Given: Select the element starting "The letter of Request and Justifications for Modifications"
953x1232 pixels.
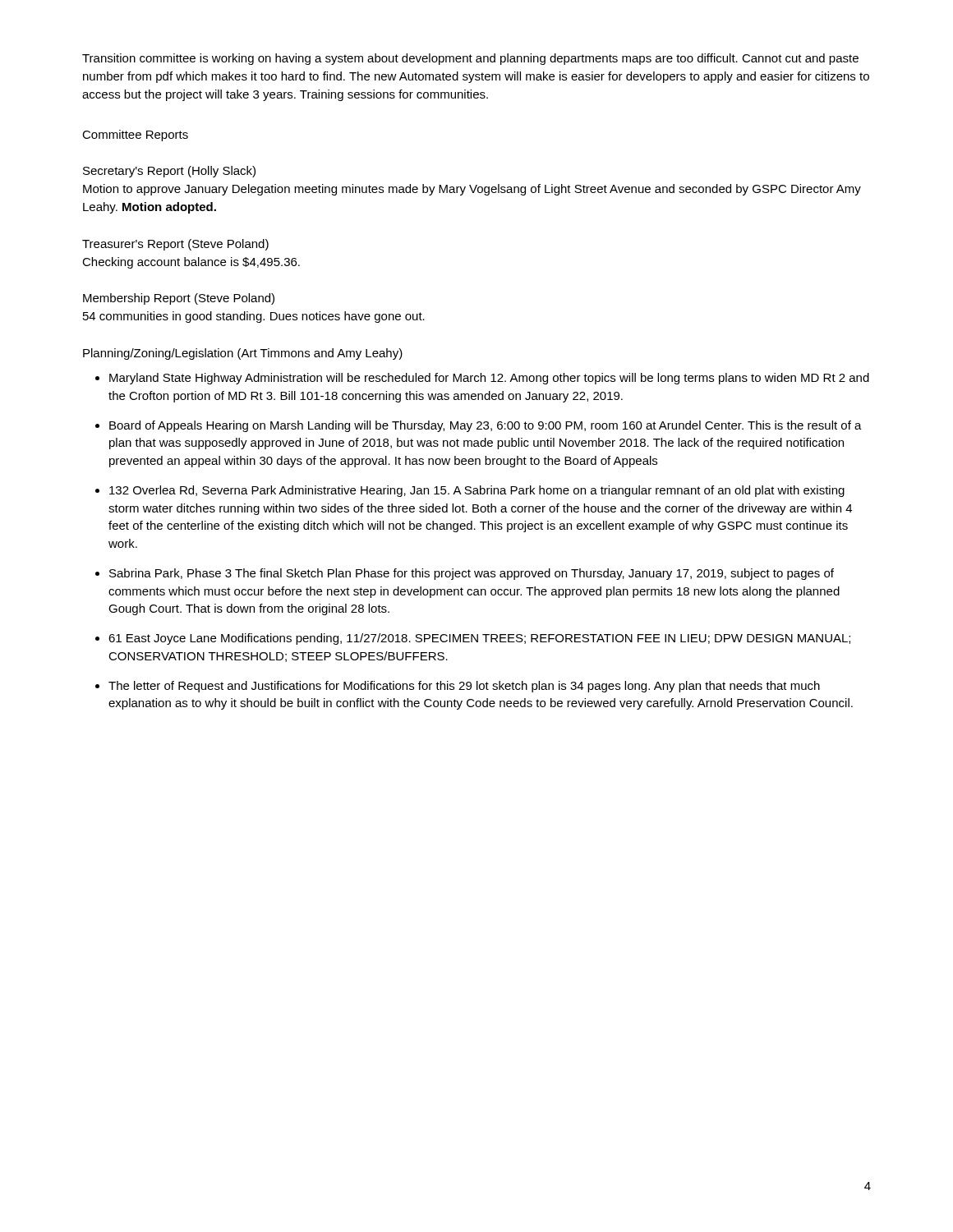Looking at the screenshot, I should (481, 694).
